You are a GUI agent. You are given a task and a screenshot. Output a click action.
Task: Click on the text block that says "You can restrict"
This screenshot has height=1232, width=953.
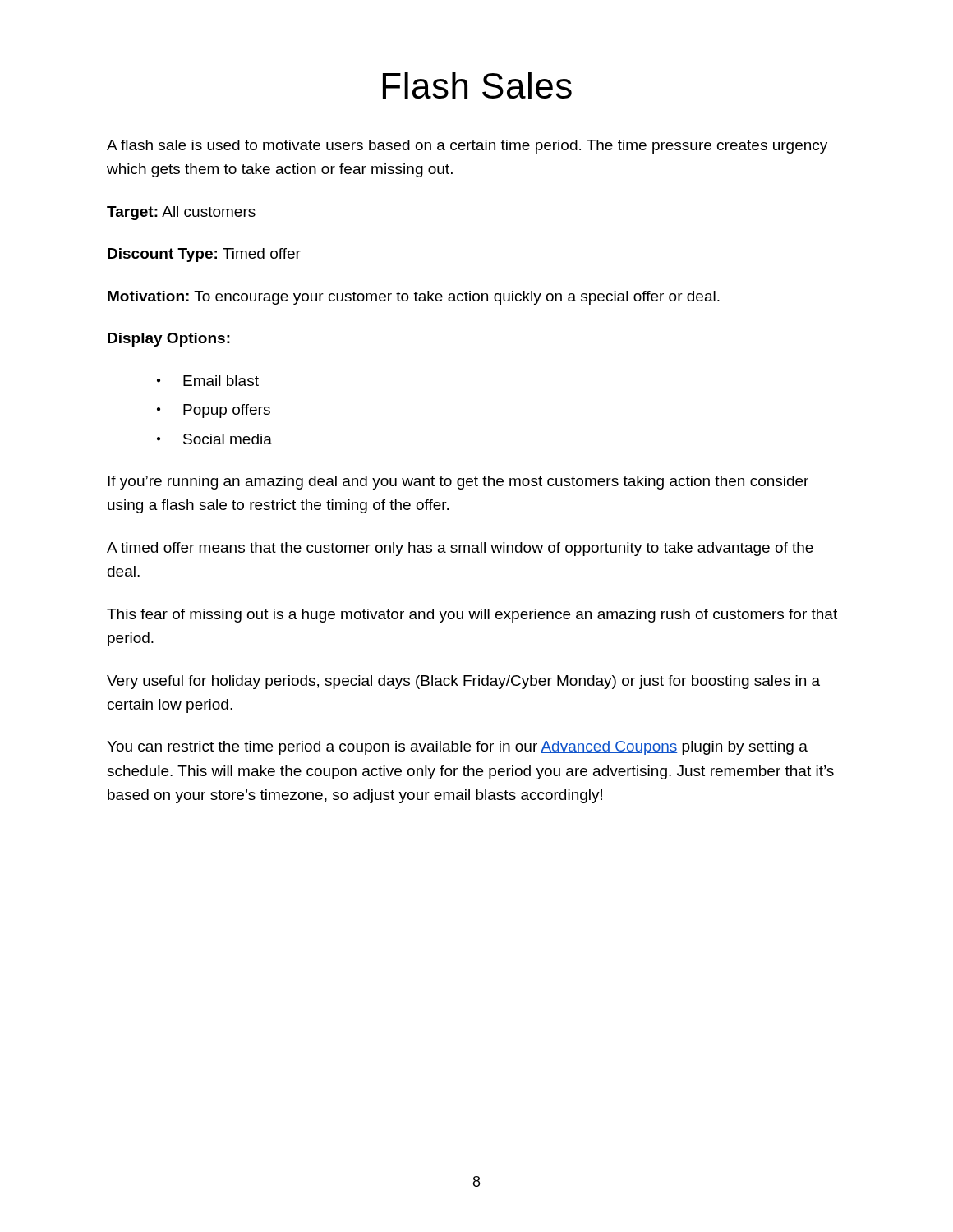pos(470,771)
